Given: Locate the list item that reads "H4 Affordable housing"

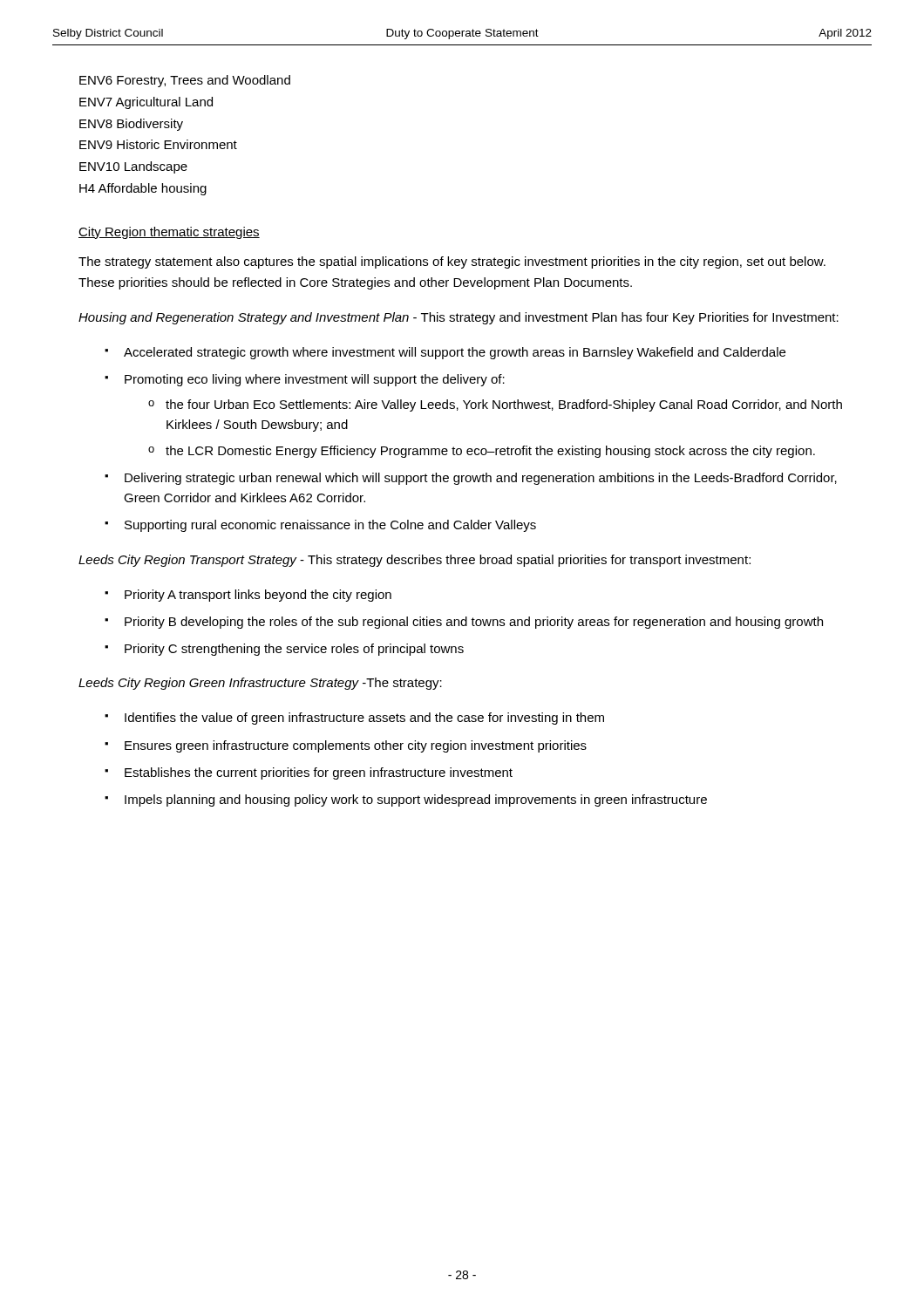Looking at the screenshot, I should (x=143, y=188).
